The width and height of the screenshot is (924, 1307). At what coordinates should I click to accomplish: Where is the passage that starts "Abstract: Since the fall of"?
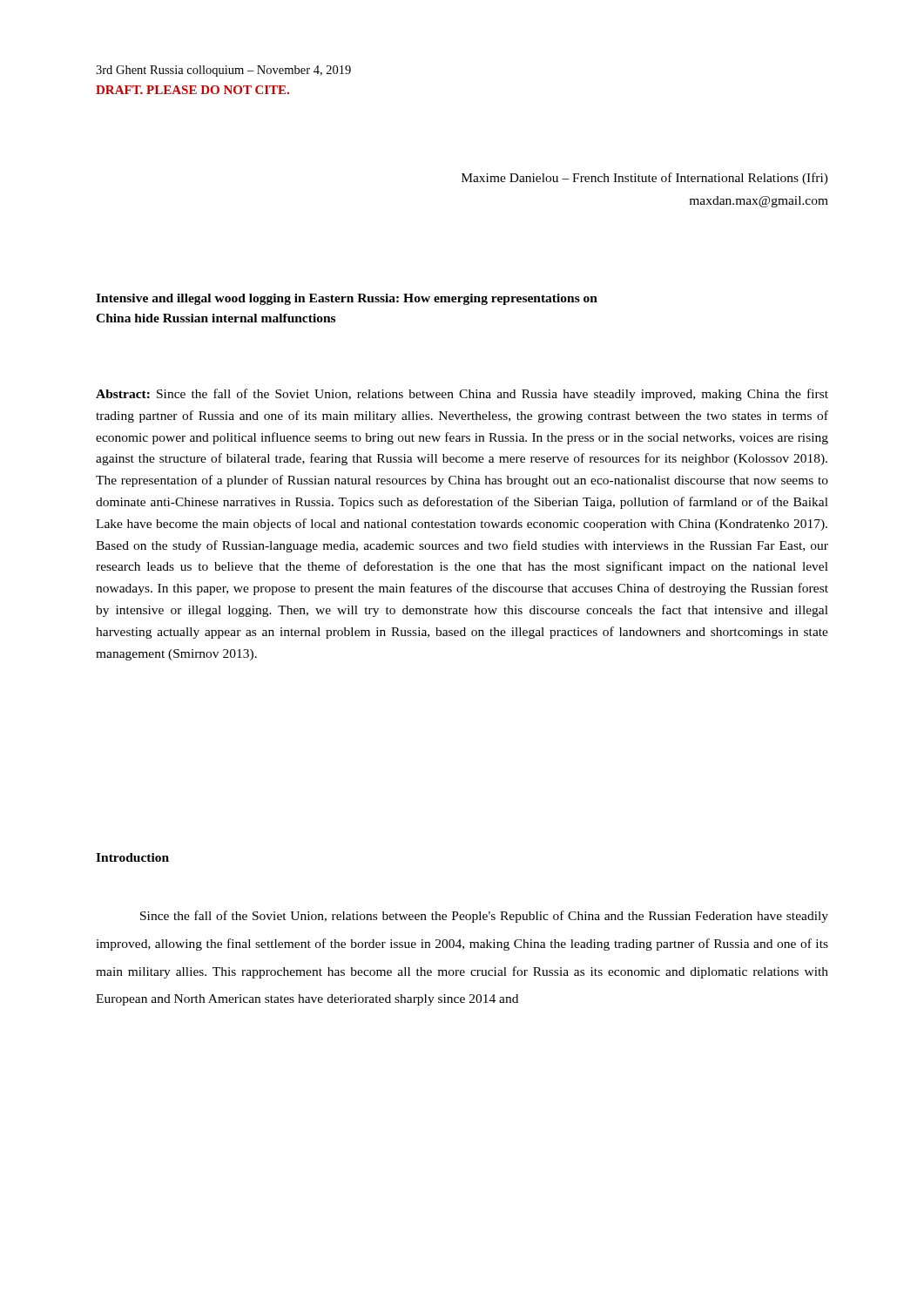462,524
